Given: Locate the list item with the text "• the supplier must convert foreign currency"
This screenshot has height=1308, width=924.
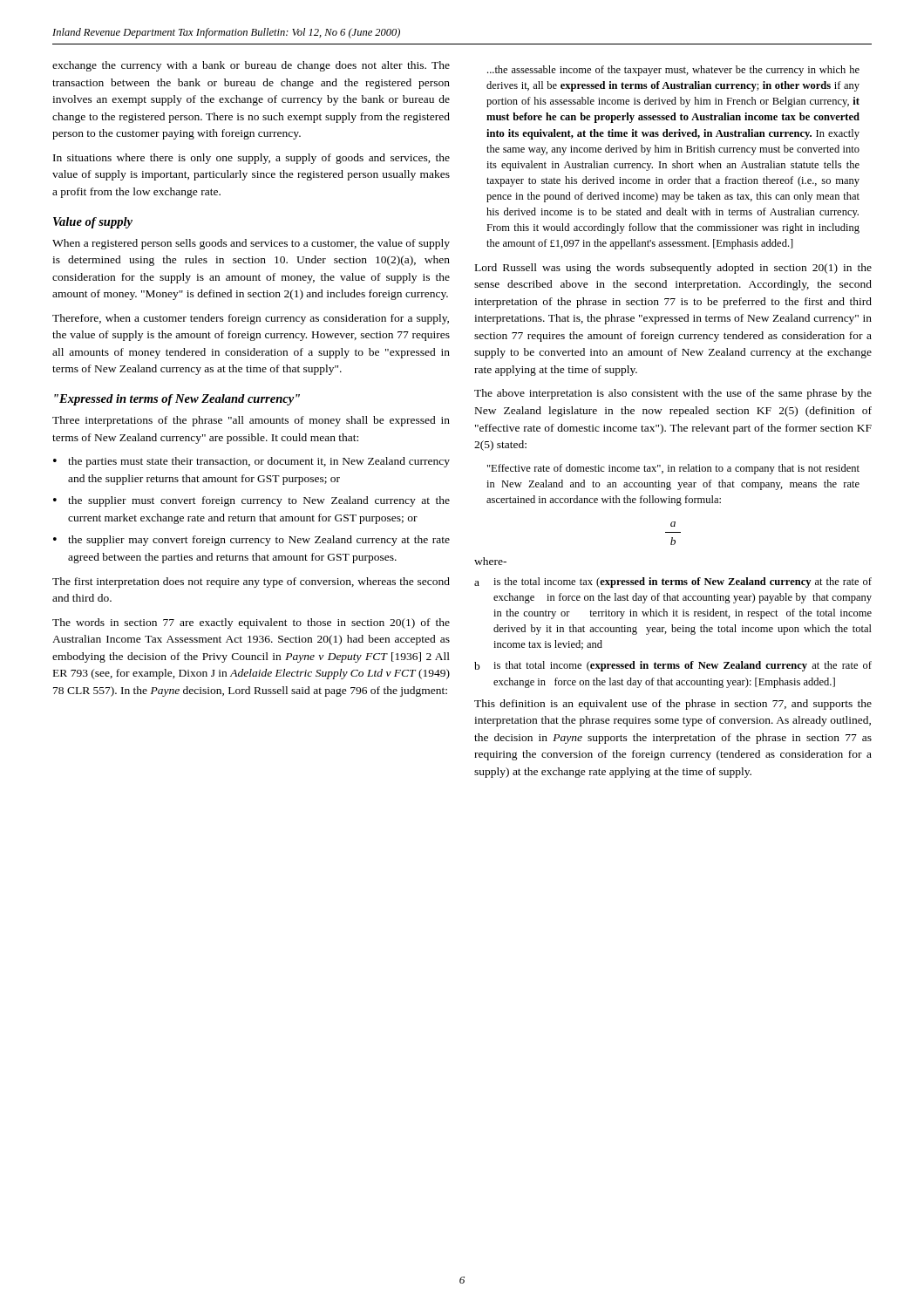Looking at the screenshot, I should coord(251,509).
